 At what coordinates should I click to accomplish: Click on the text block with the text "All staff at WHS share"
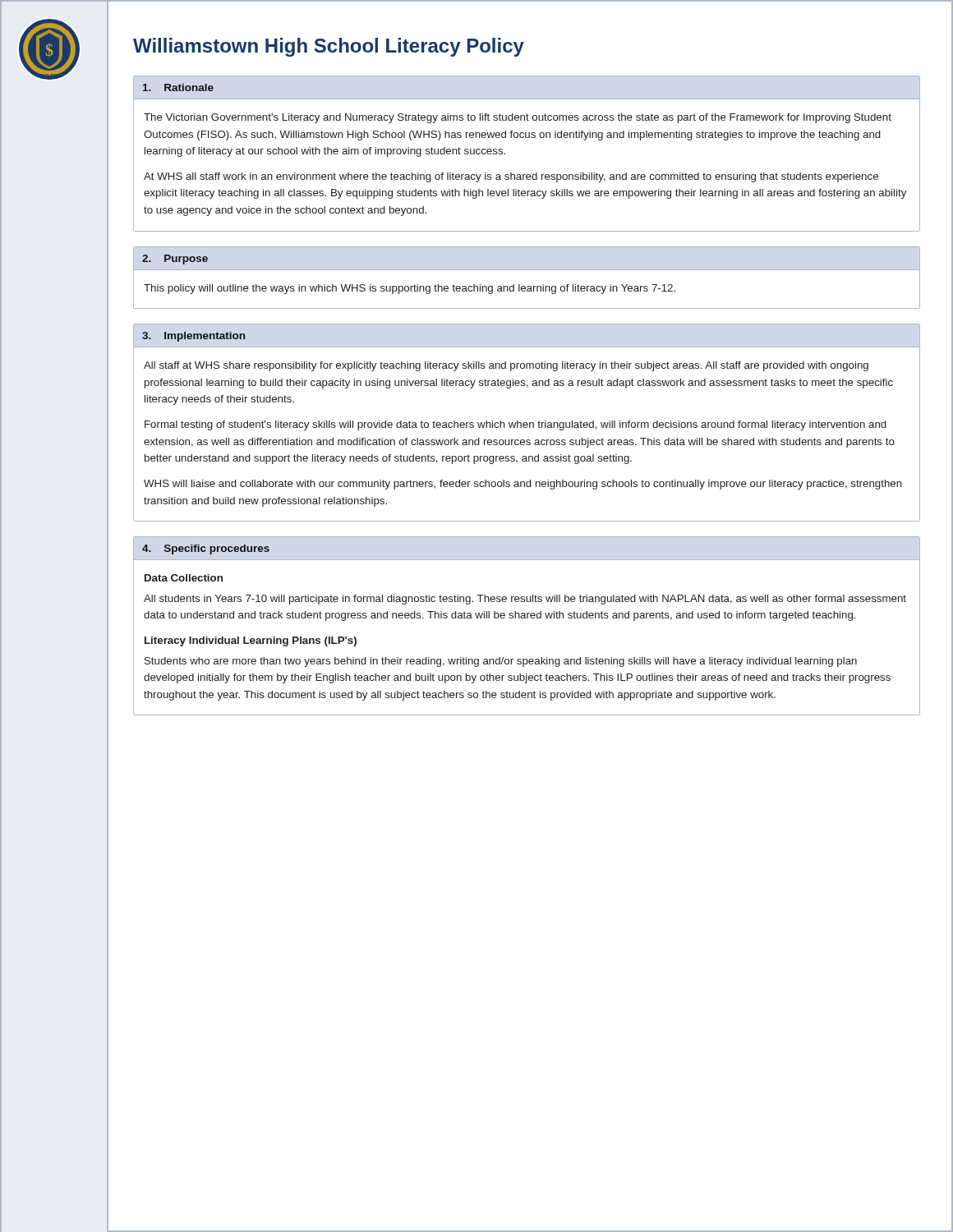pos(526,433)
